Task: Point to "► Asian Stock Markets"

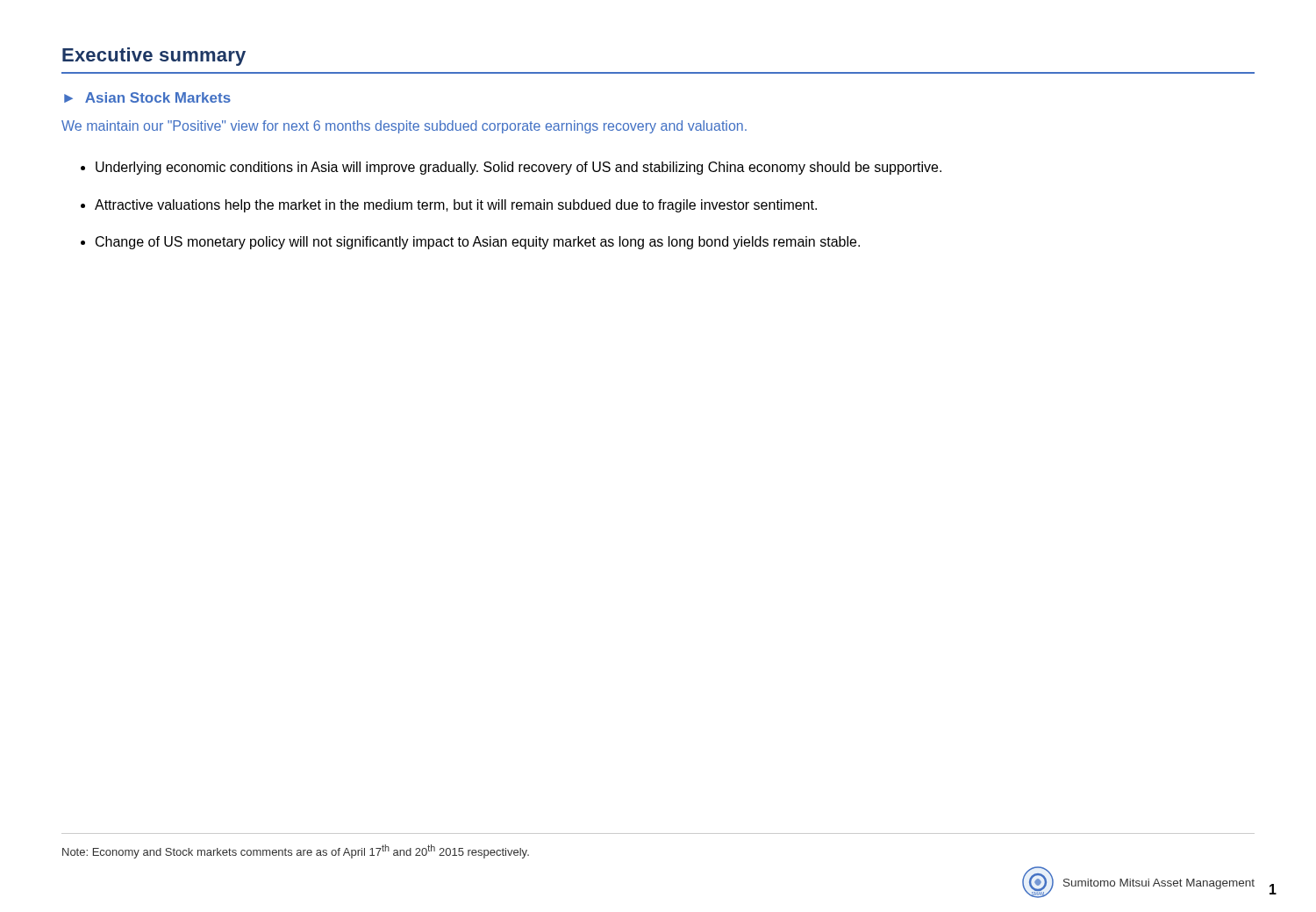Action: pyautogui.click(x=146, y=98)
